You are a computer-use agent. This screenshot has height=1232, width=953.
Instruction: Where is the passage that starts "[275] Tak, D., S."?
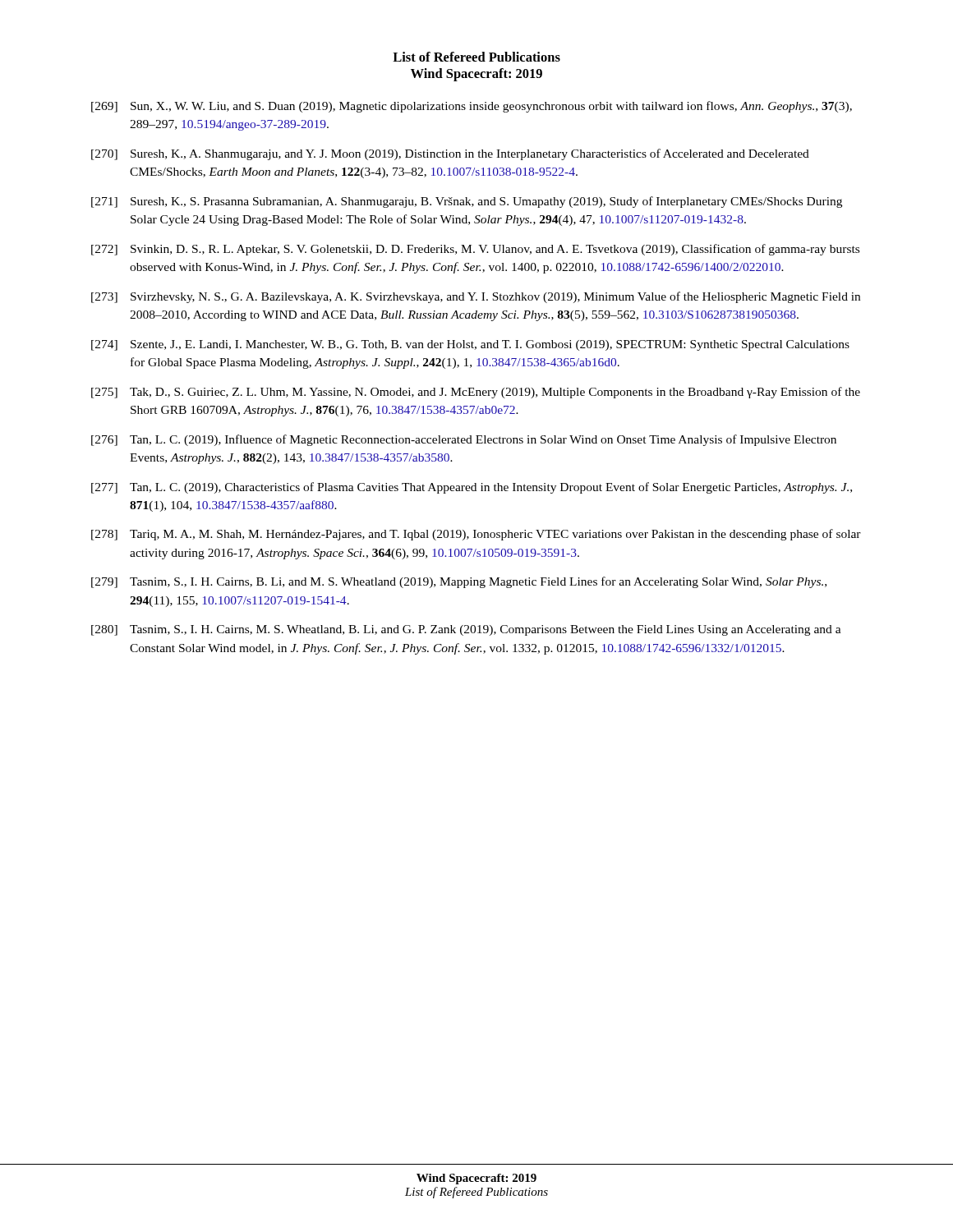pyautogui.click(x=476, y=401)
